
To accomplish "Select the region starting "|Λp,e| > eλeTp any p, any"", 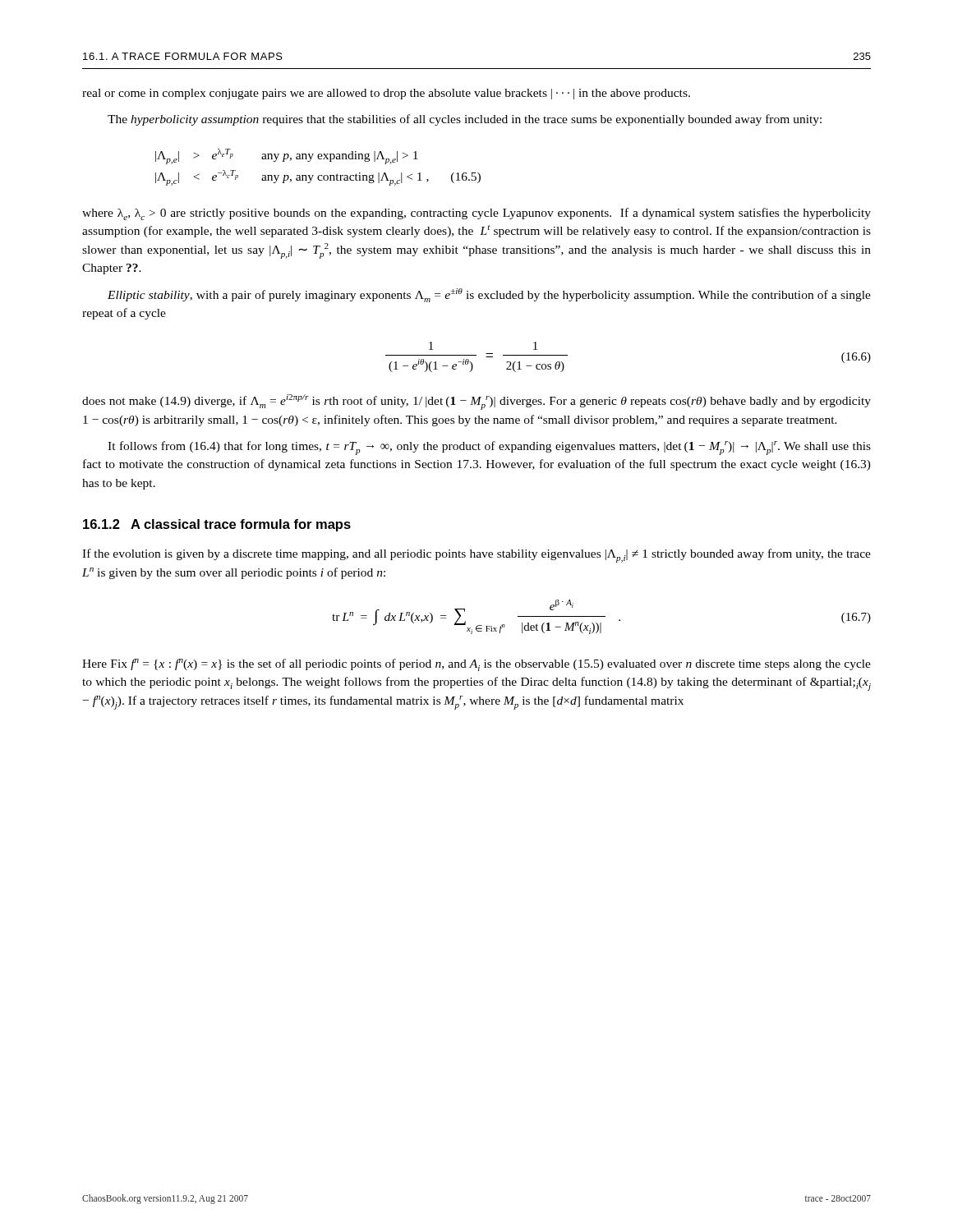I will click(318, 166).
